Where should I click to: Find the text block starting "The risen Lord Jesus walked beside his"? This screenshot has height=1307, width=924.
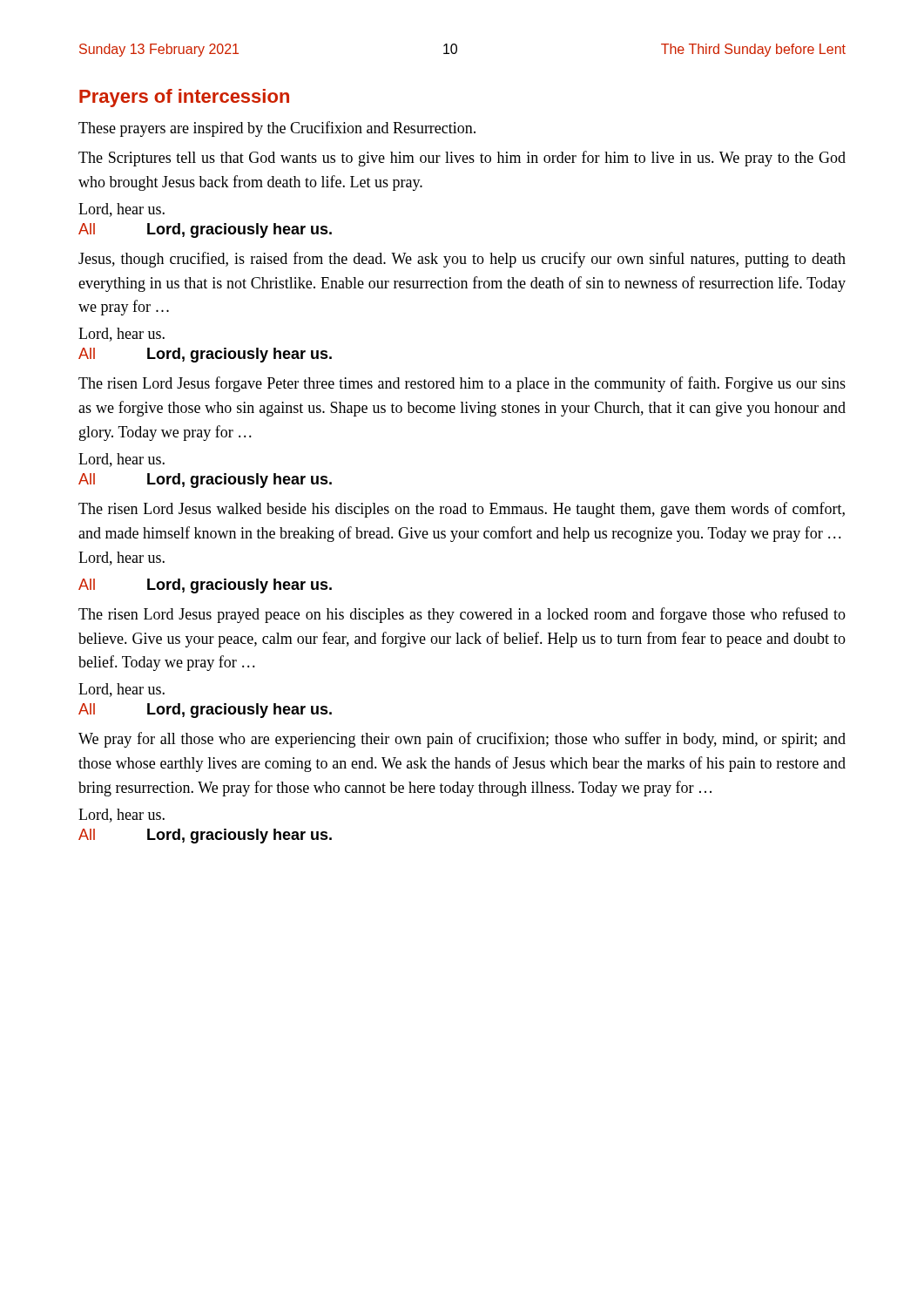pos(462,533)
